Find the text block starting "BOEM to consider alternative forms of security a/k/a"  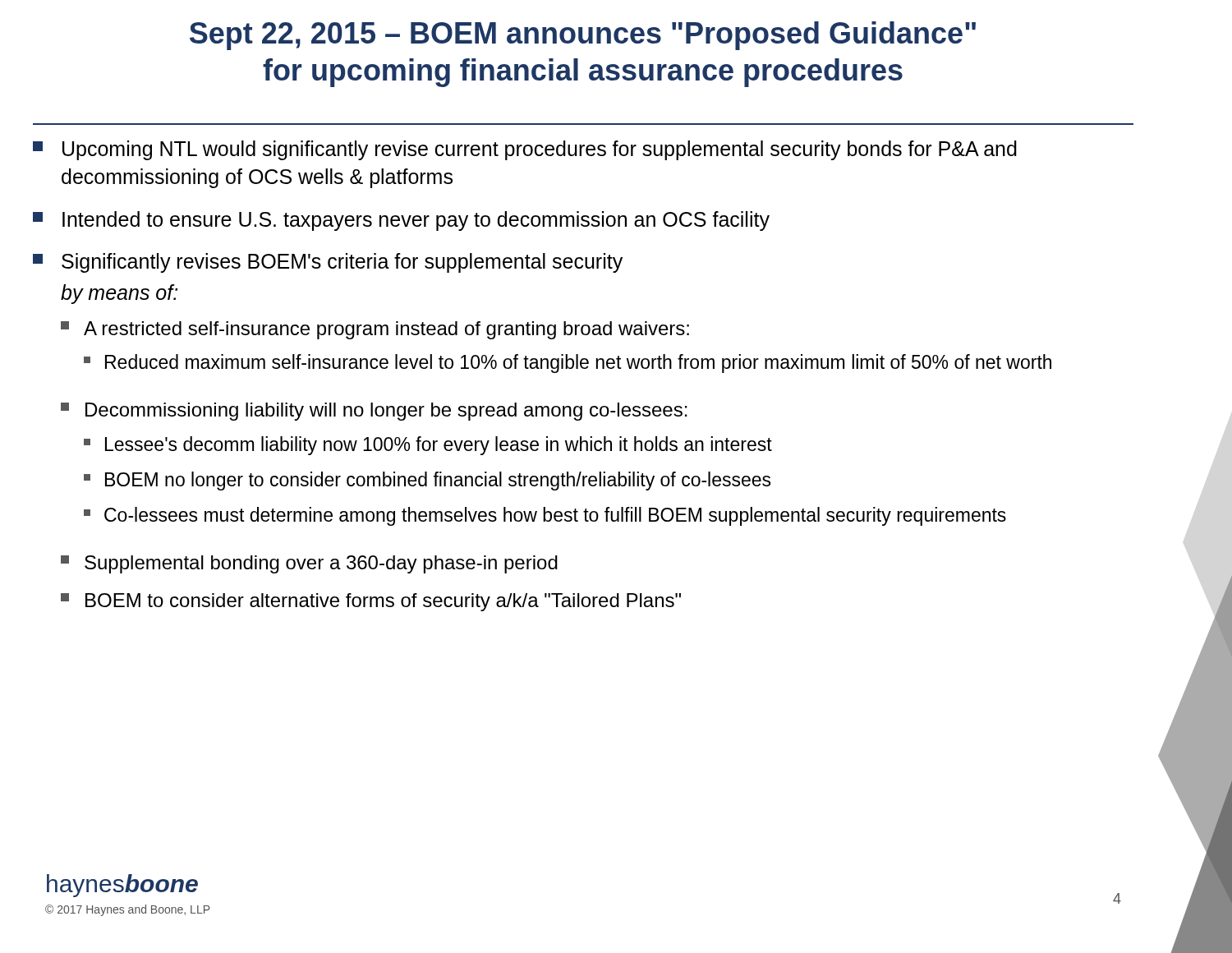(557, 601)
